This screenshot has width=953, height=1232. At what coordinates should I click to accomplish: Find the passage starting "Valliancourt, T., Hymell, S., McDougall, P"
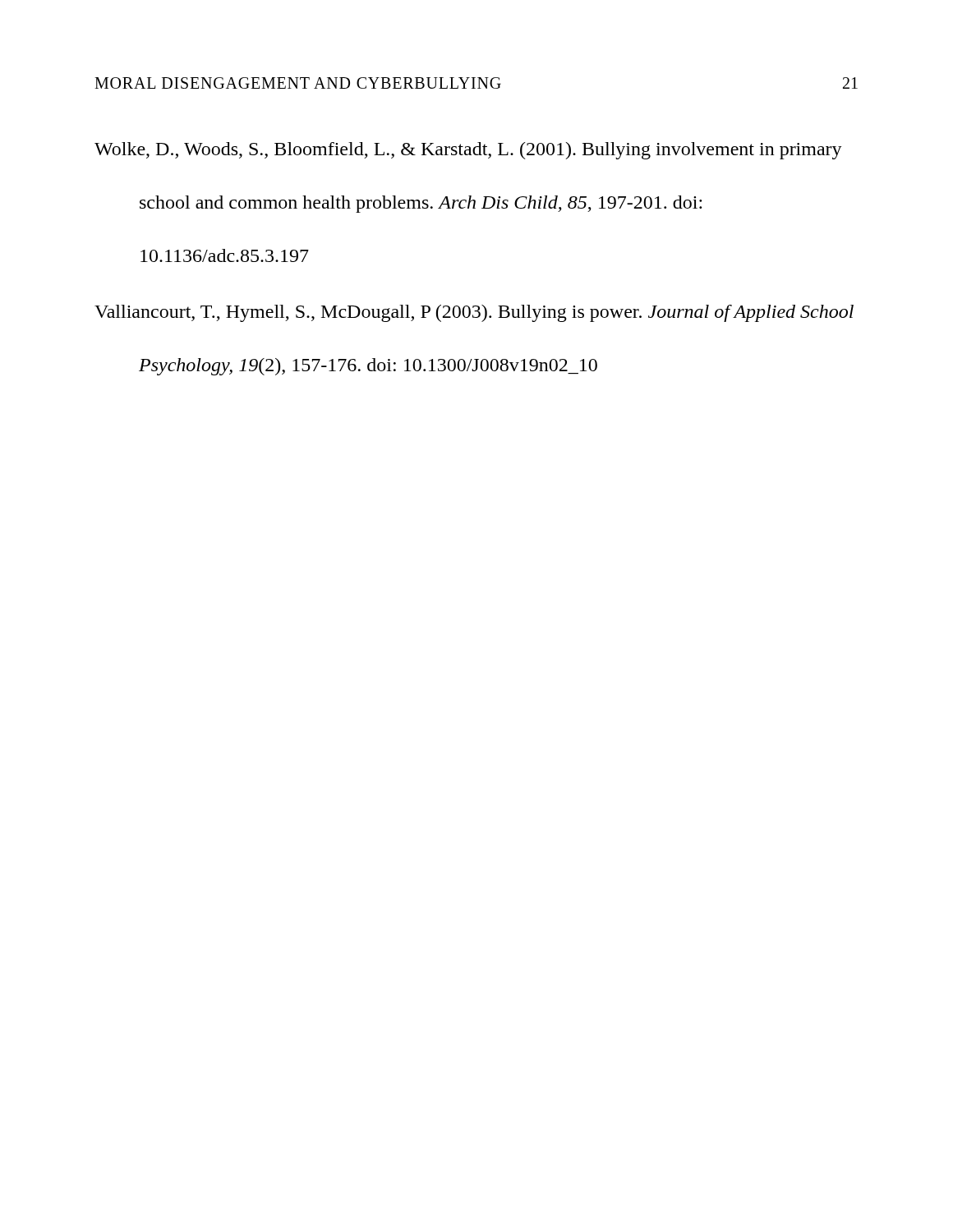(x=474, y=313)
